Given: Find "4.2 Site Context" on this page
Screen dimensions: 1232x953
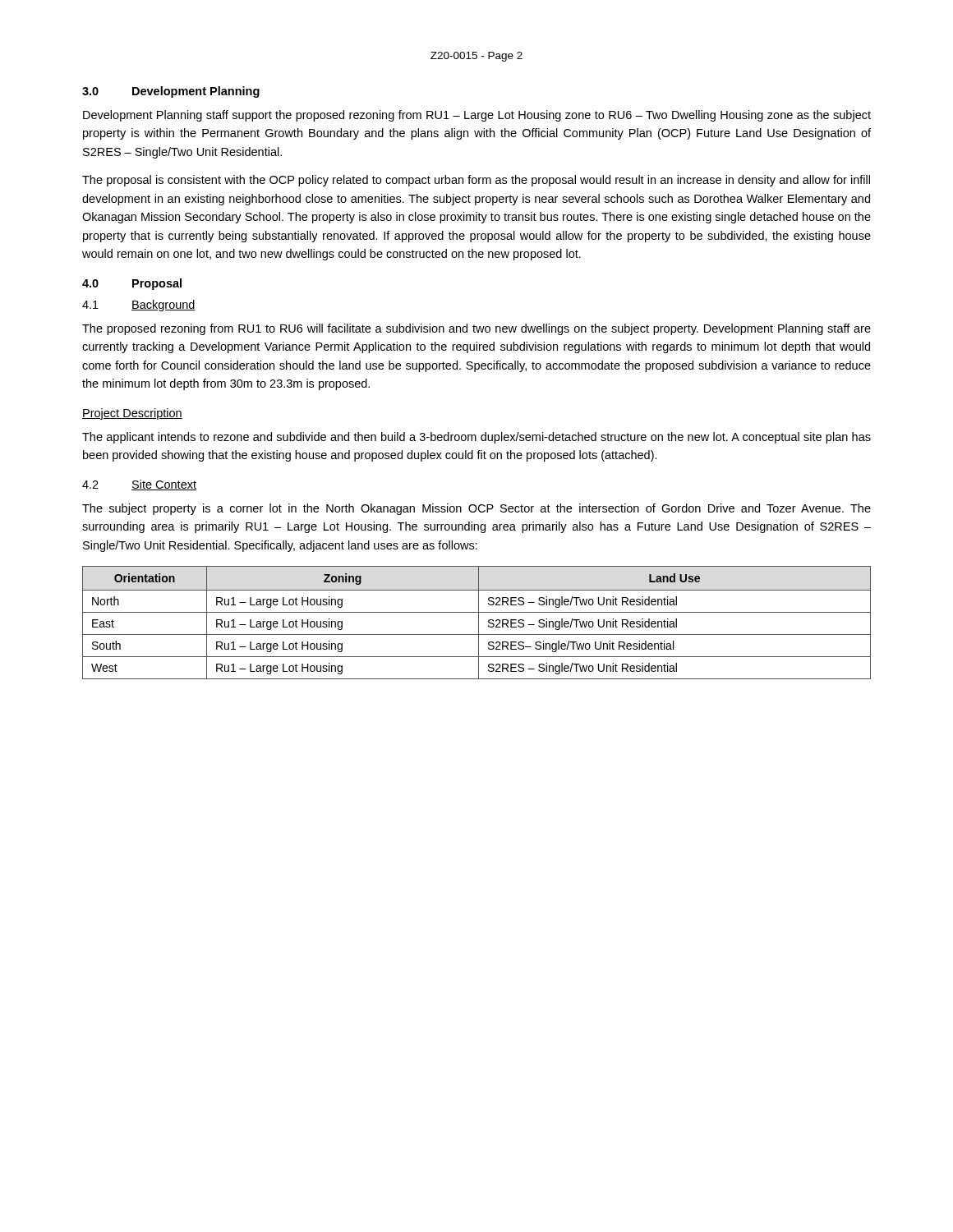Looking at the screenshot, I should click(x=139, y=484).
